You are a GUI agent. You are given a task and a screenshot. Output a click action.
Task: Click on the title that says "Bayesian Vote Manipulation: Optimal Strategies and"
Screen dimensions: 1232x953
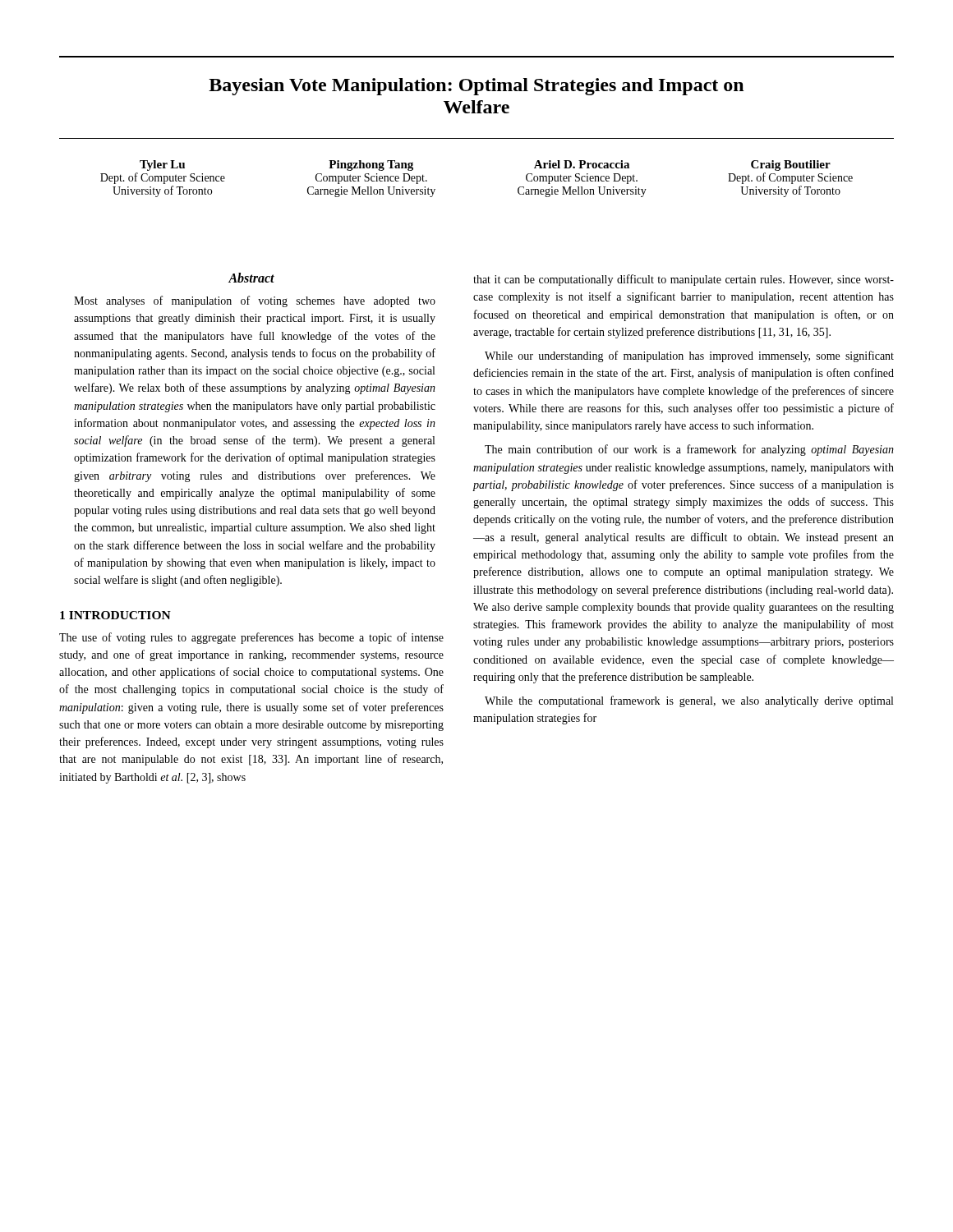476,95
